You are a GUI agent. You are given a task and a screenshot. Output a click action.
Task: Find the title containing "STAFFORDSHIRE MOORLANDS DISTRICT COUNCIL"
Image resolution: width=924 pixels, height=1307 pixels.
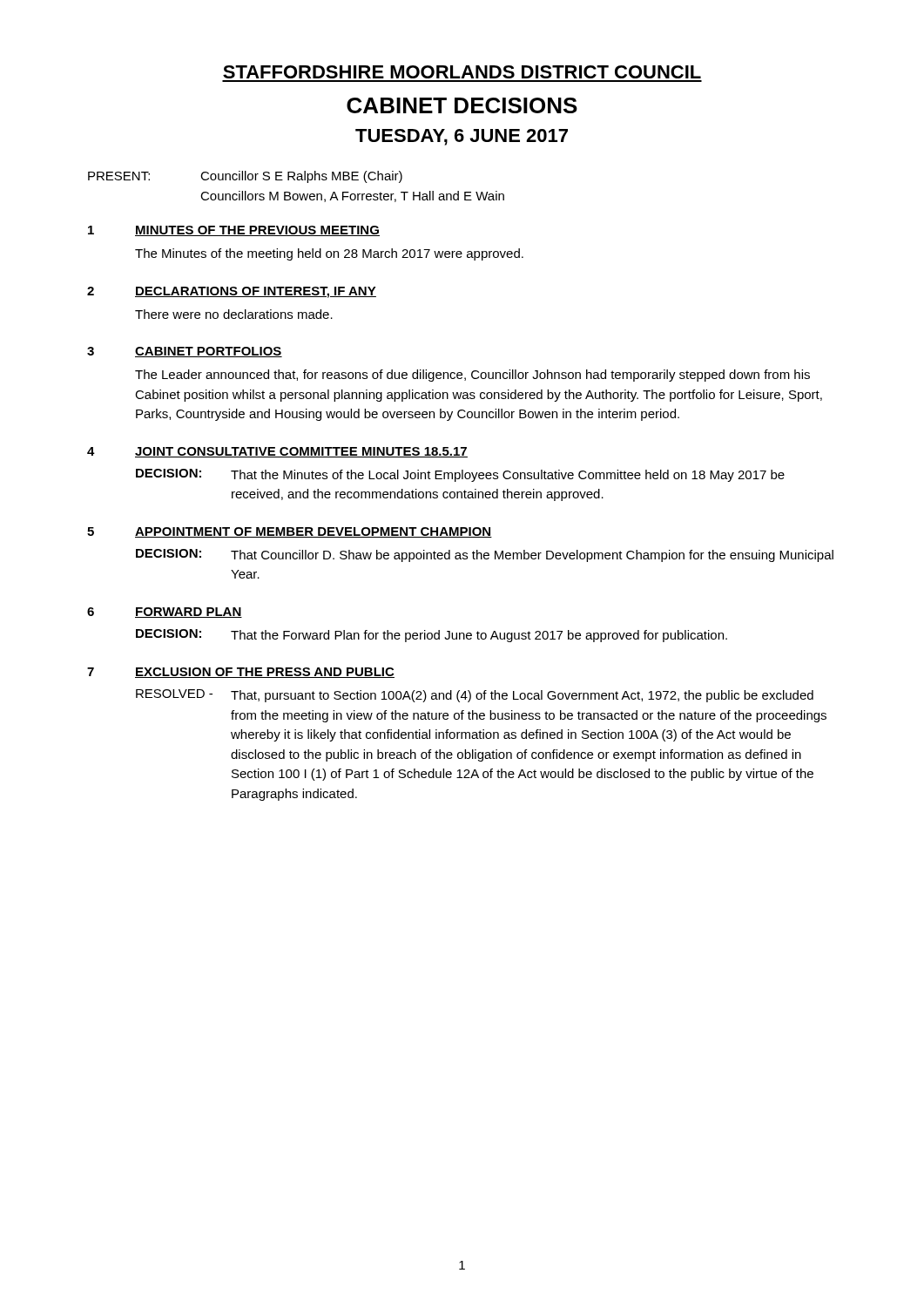point(462,72)
